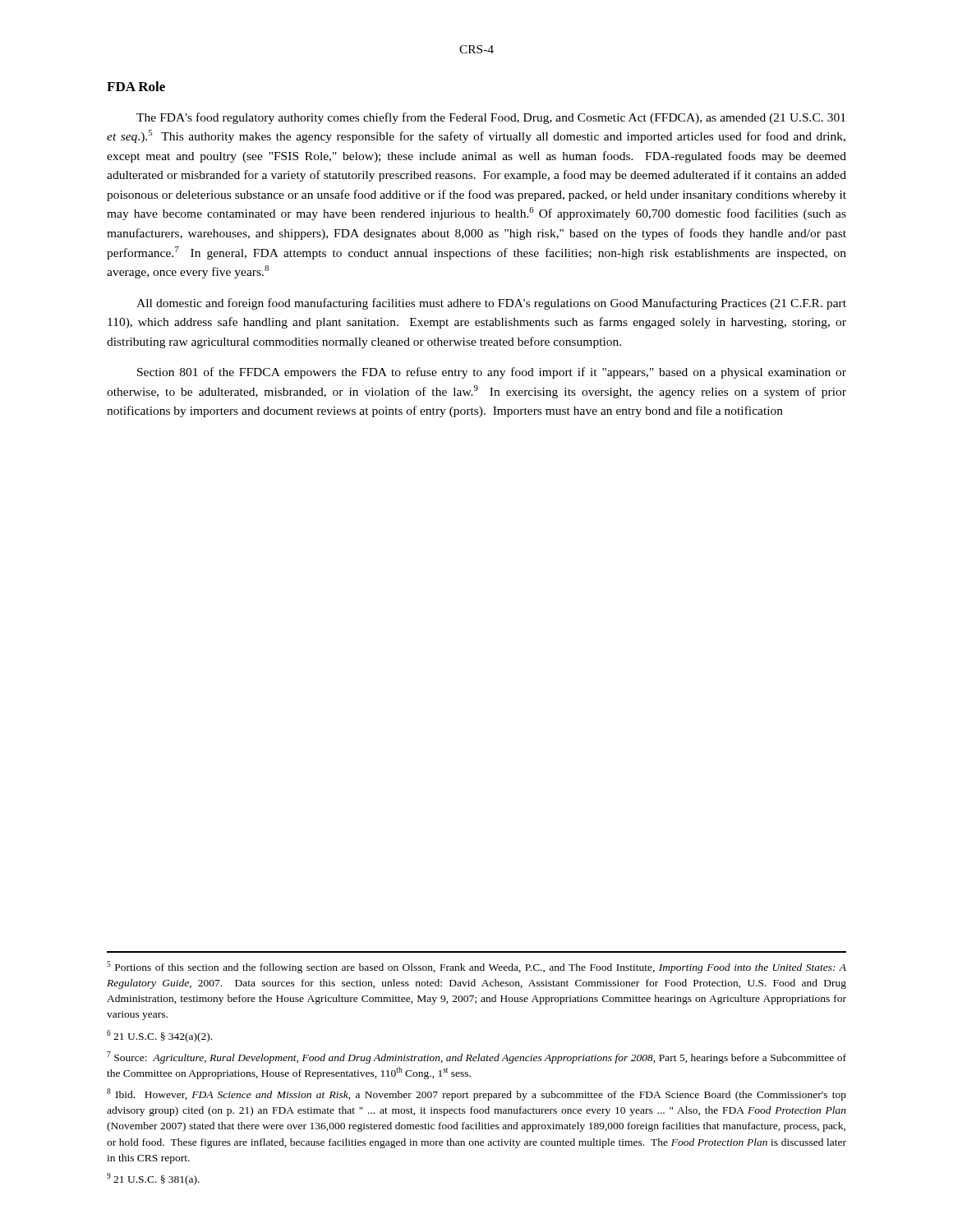This screenshot has width=953, height=1232.
Task: Find the footnote that says "6 21 U.S.C. § 342(a)(2)."
Action: [160, 1035]
